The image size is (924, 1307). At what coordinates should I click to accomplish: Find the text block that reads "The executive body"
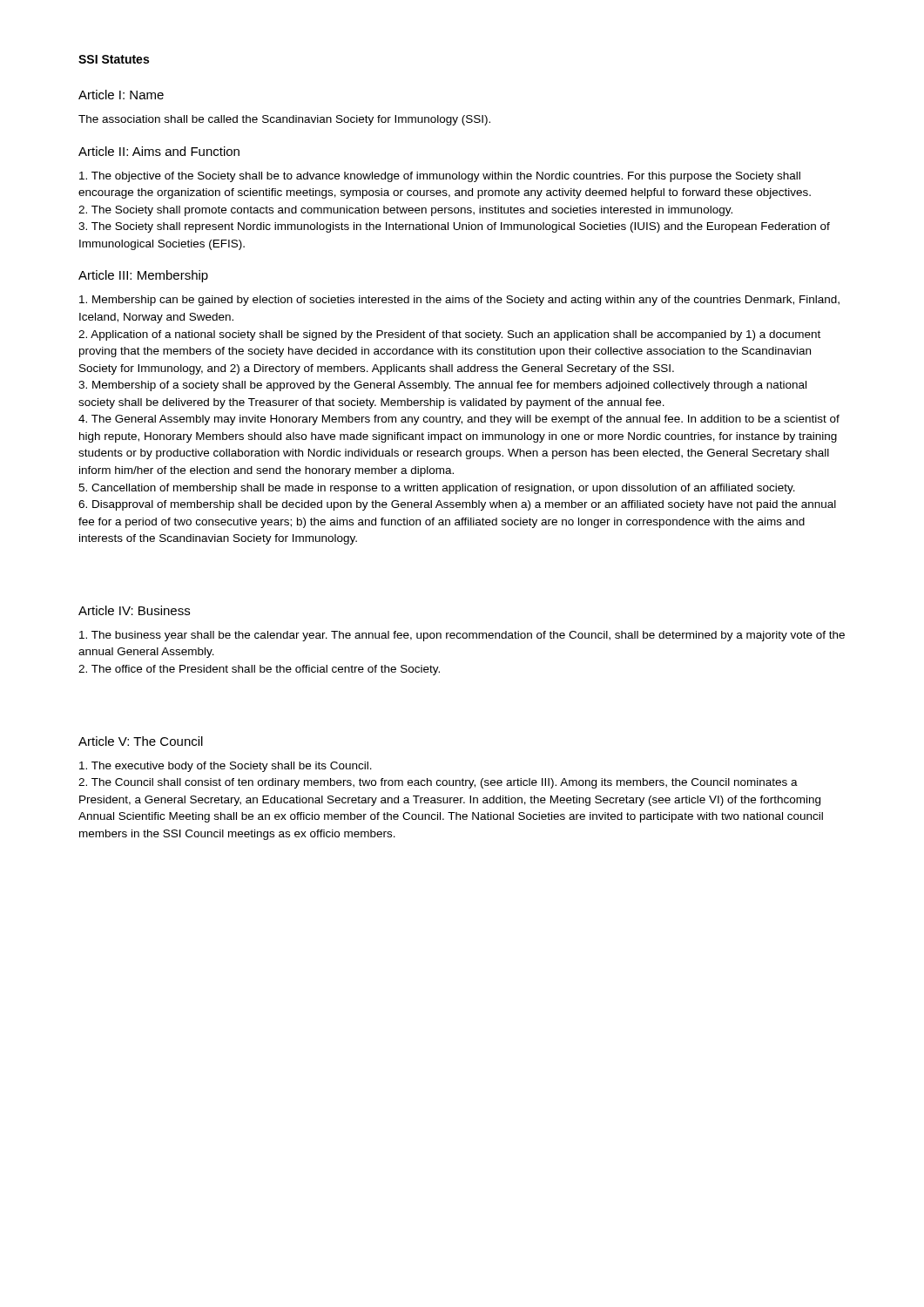(x=451, y=799)
